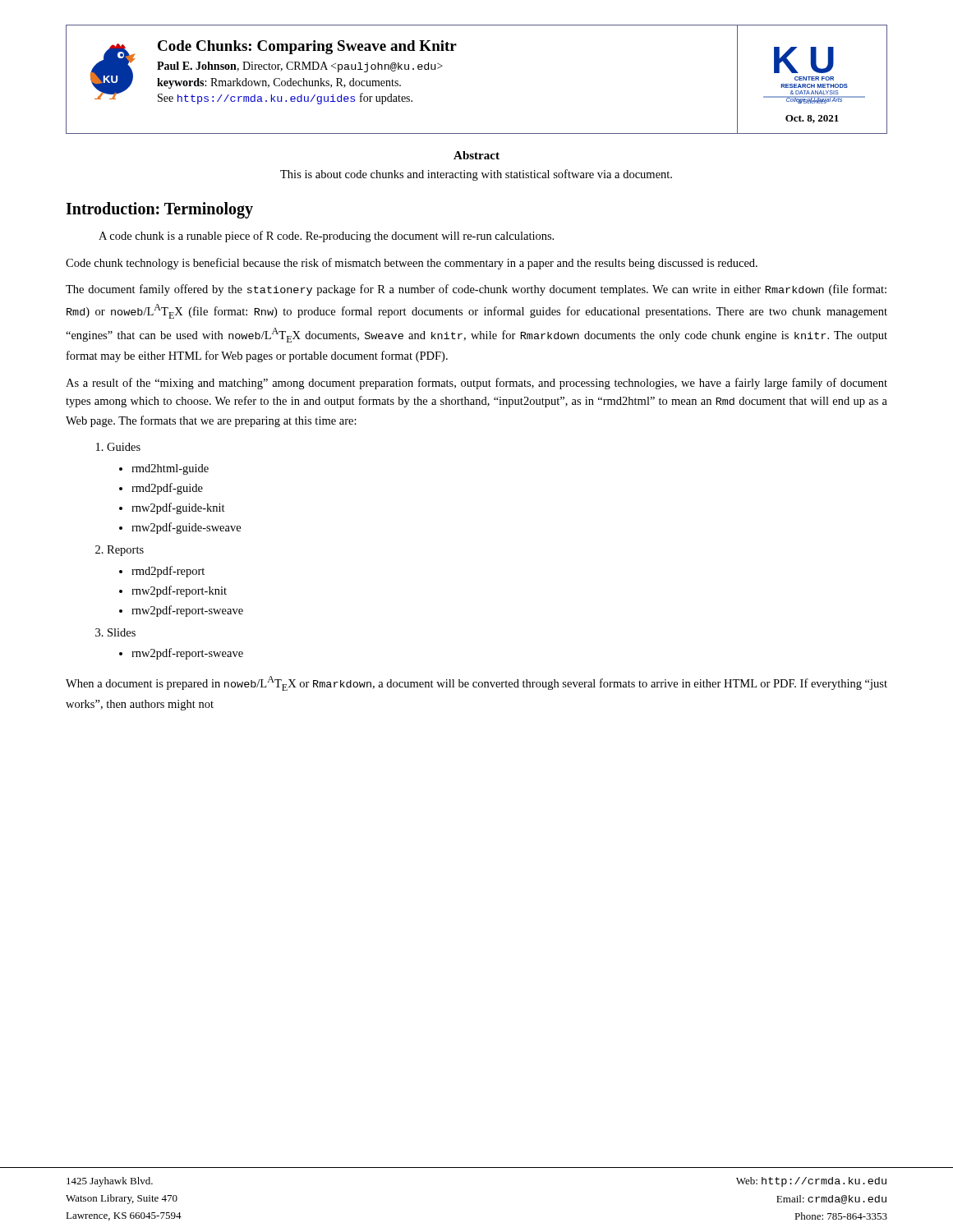The width and height of the screenshot is (953, 1232).
Task: Point to the element starting "Reports rmd2pdf-report rnw2pdf-report-knit rnw2pdf-report-sweave"
Action: click(125, 551)
